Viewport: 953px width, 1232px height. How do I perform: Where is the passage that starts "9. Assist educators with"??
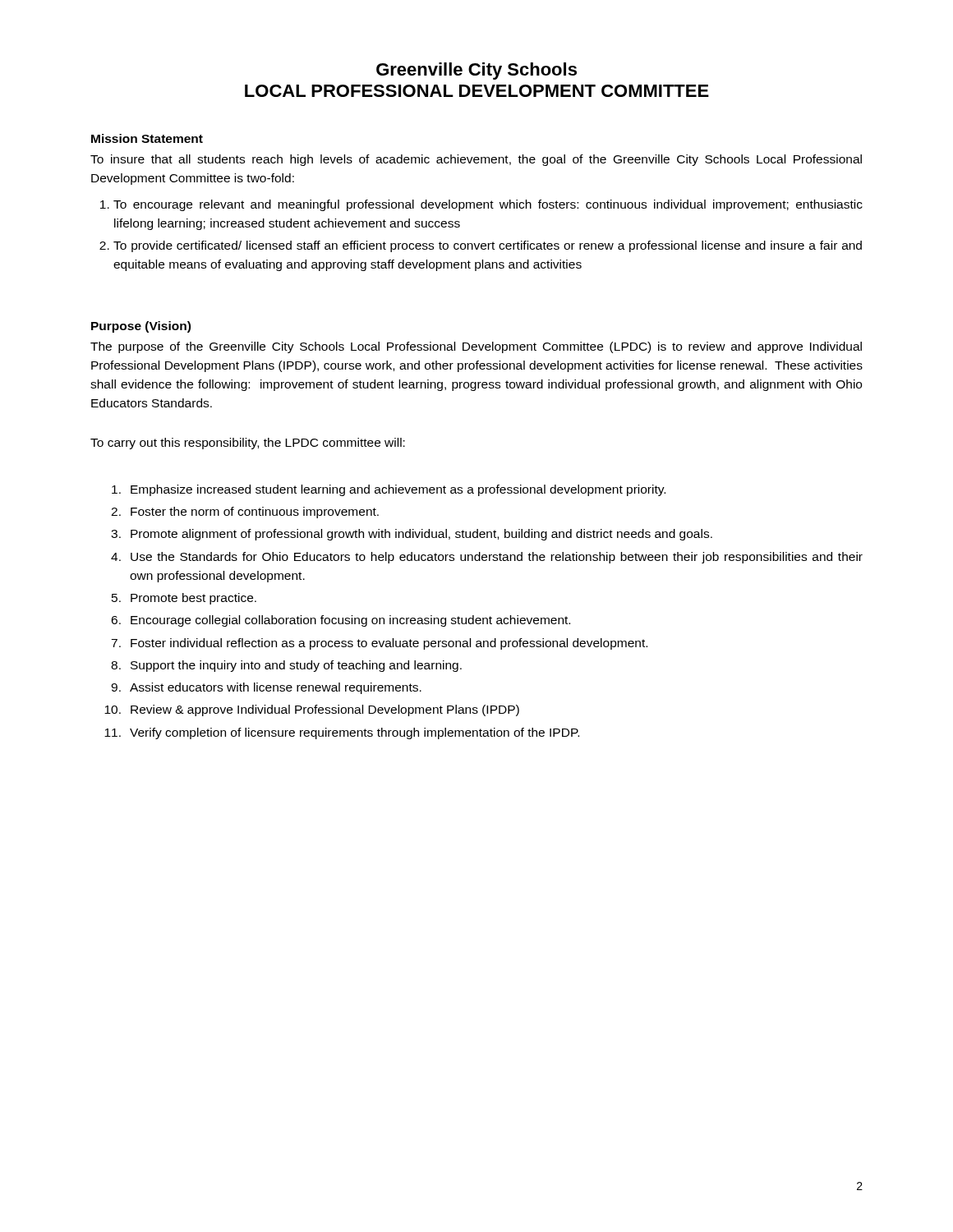266,688
